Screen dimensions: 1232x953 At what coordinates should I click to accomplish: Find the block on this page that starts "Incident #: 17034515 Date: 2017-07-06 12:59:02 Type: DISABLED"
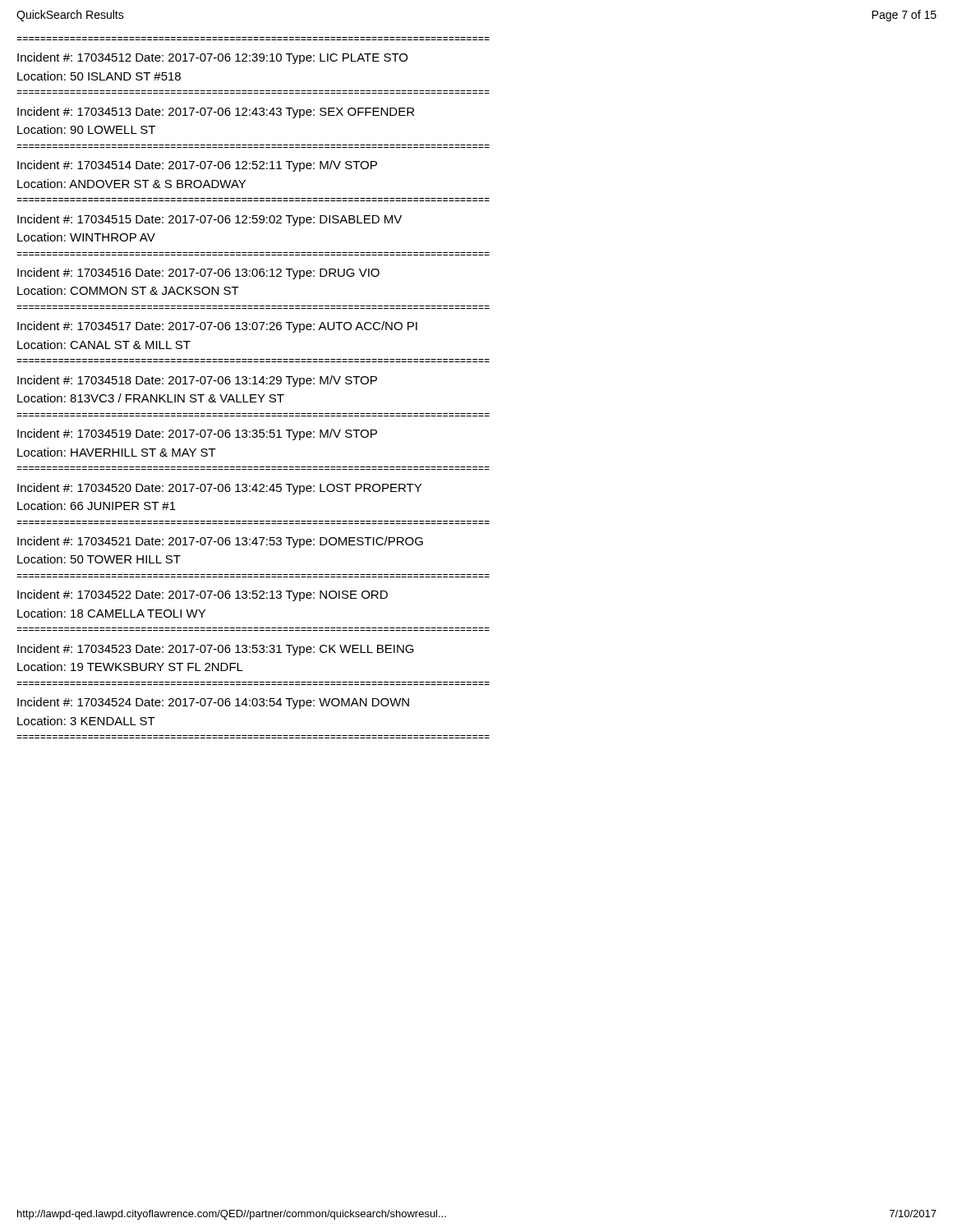(209, 220)
